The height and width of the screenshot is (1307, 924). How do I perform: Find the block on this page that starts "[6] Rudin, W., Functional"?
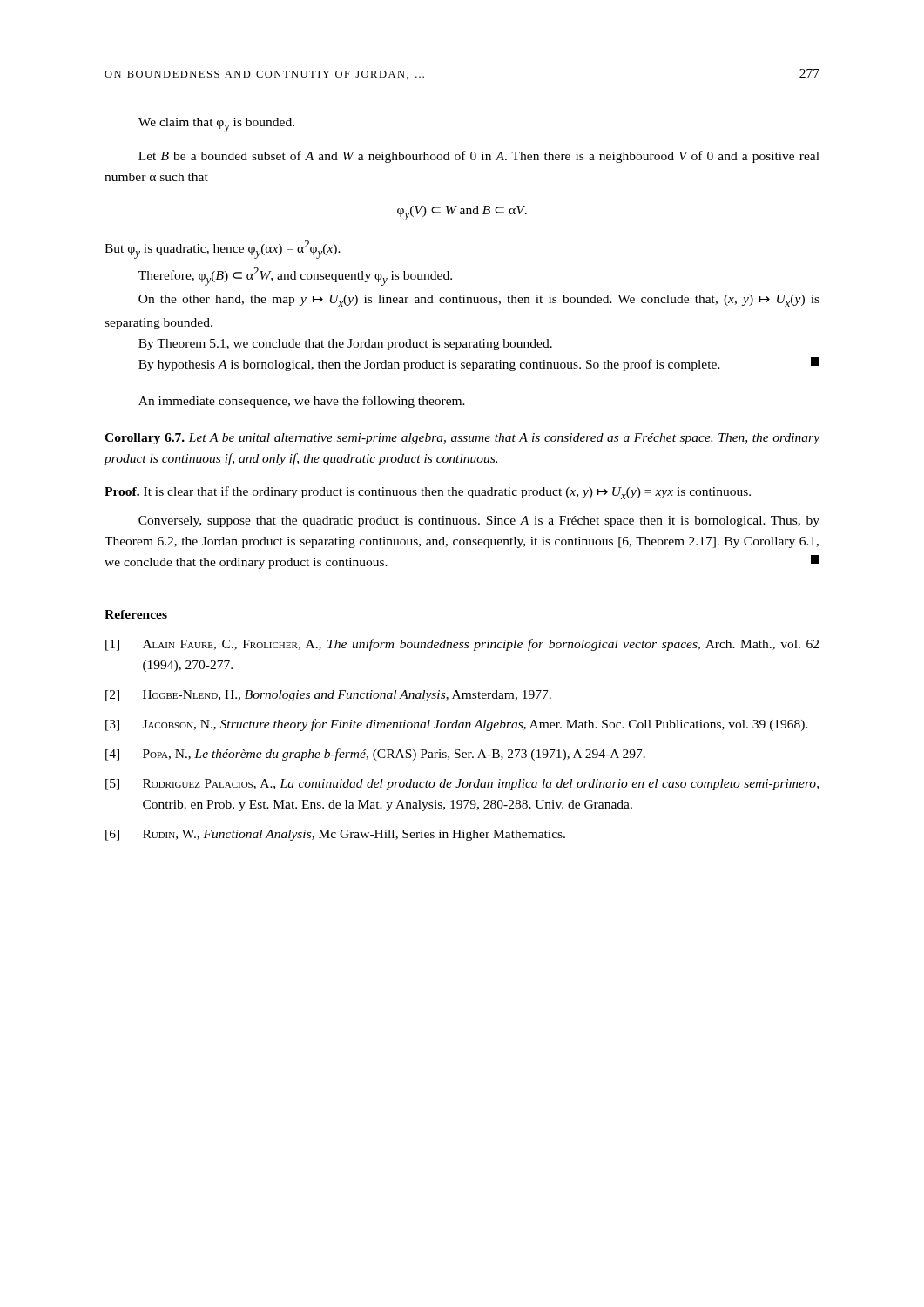coord(462,834)
